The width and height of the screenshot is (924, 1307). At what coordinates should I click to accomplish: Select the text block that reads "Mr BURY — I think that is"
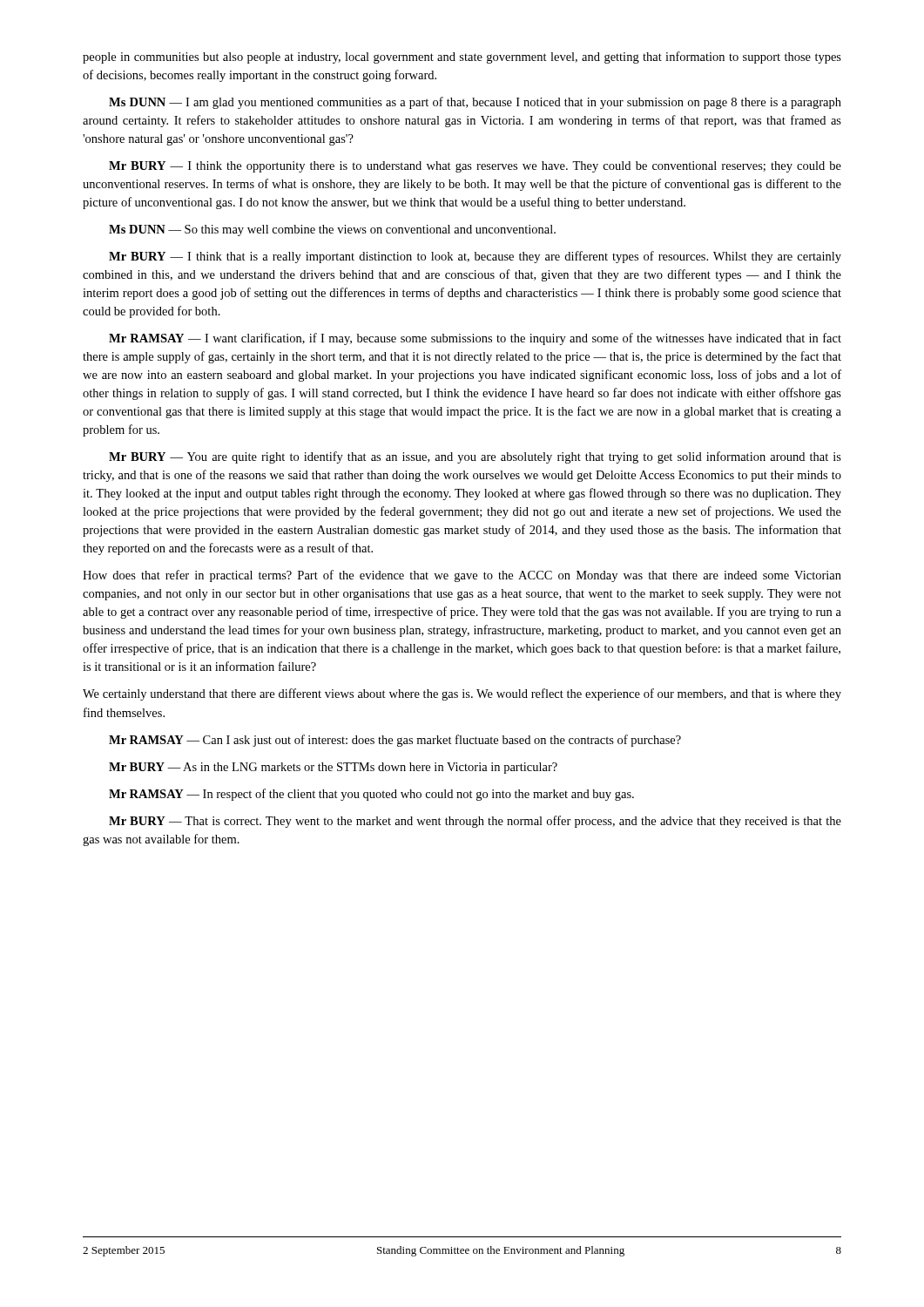462,284
